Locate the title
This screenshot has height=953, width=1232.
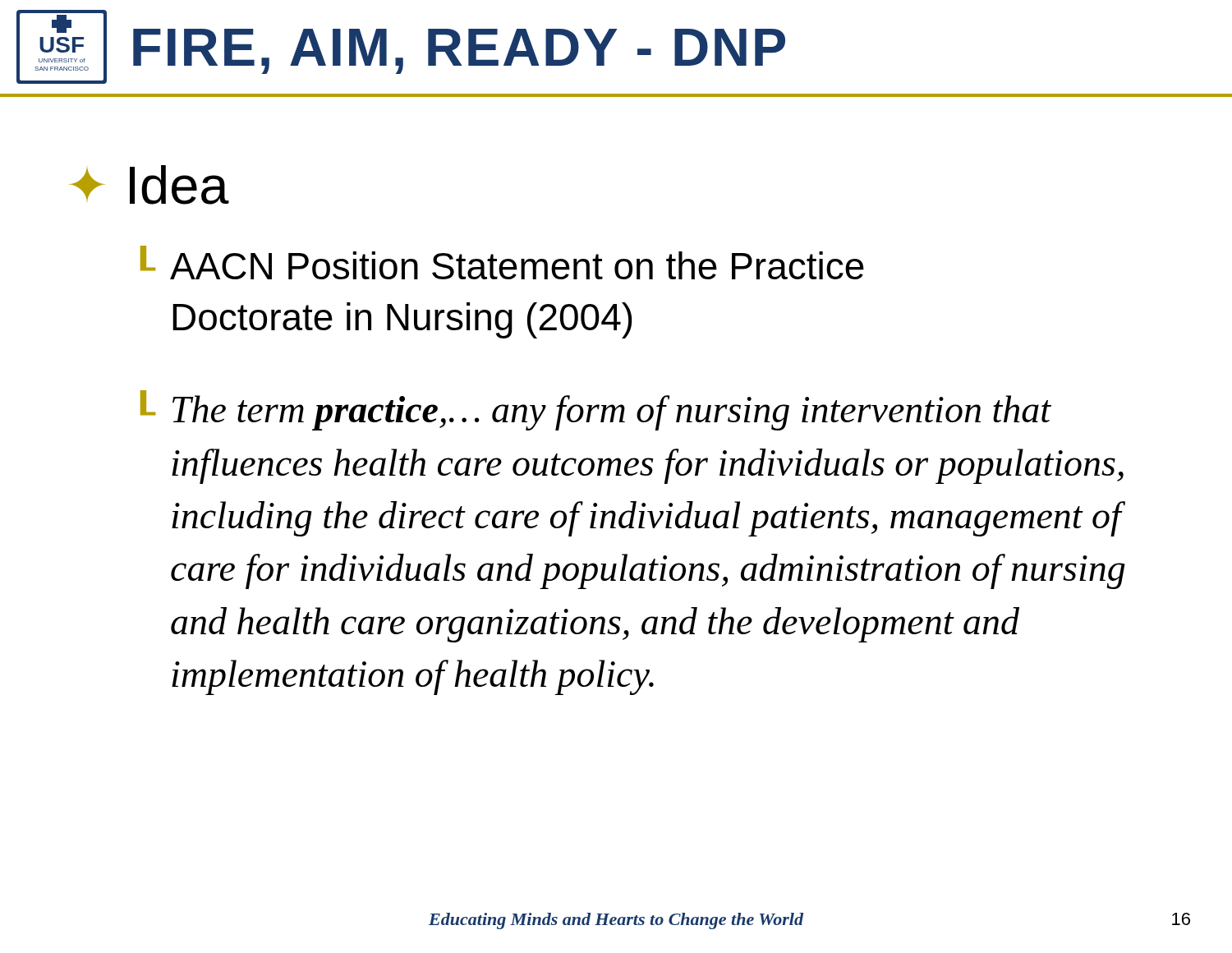click(147, 185)
